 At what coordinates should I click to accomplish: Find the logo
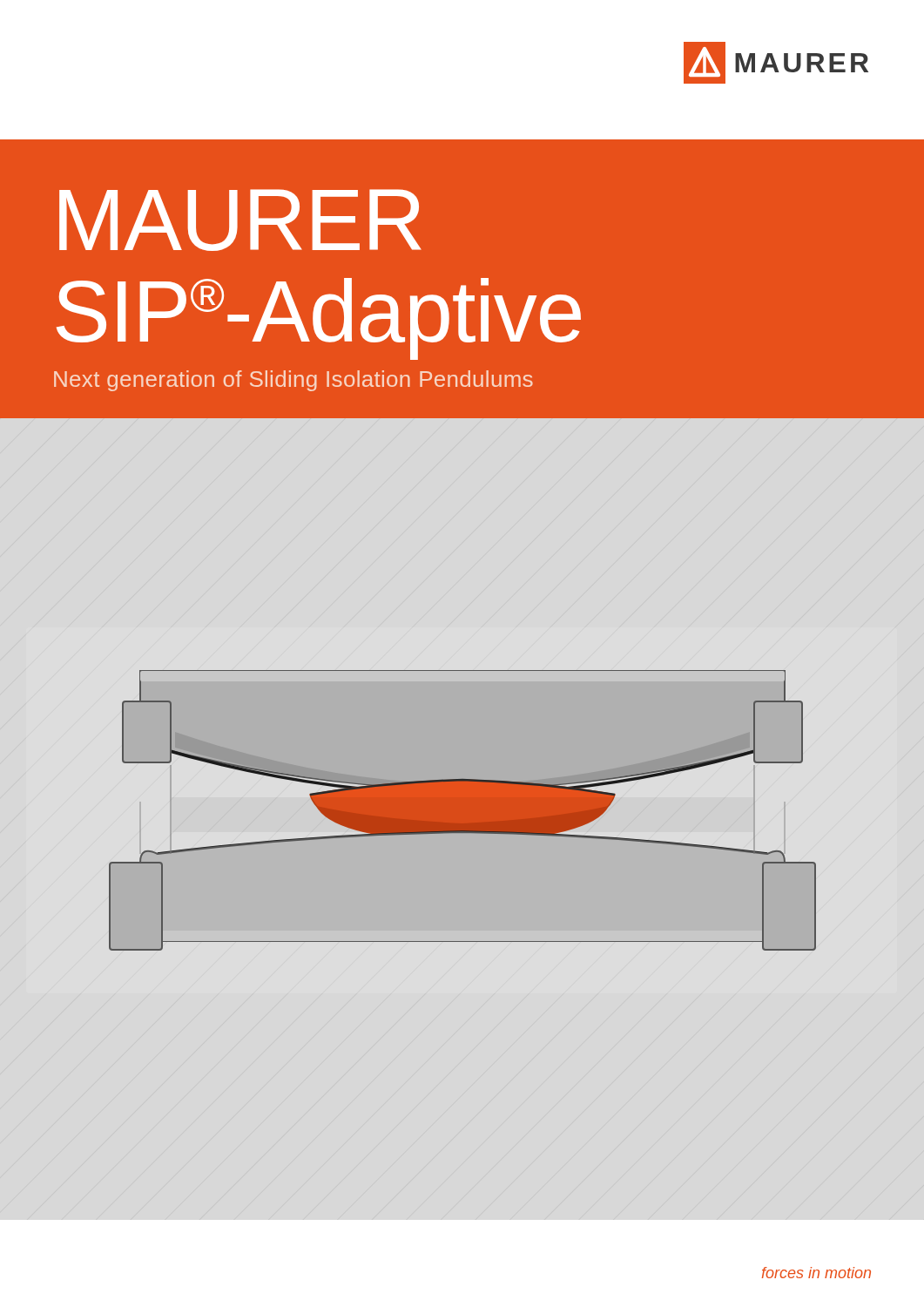pos(777,63)
